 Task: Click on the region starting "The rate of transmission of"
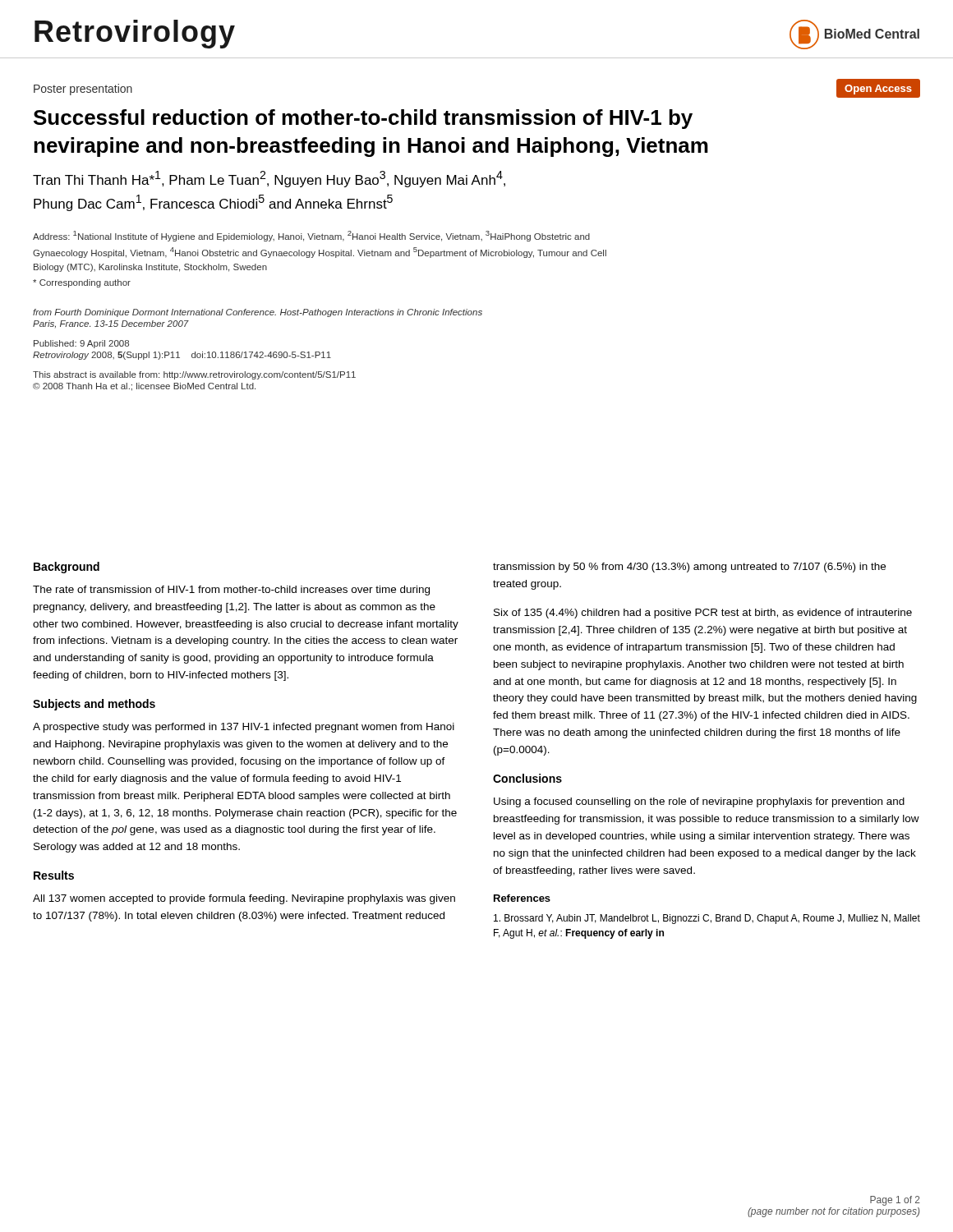[x=246, y=632]
